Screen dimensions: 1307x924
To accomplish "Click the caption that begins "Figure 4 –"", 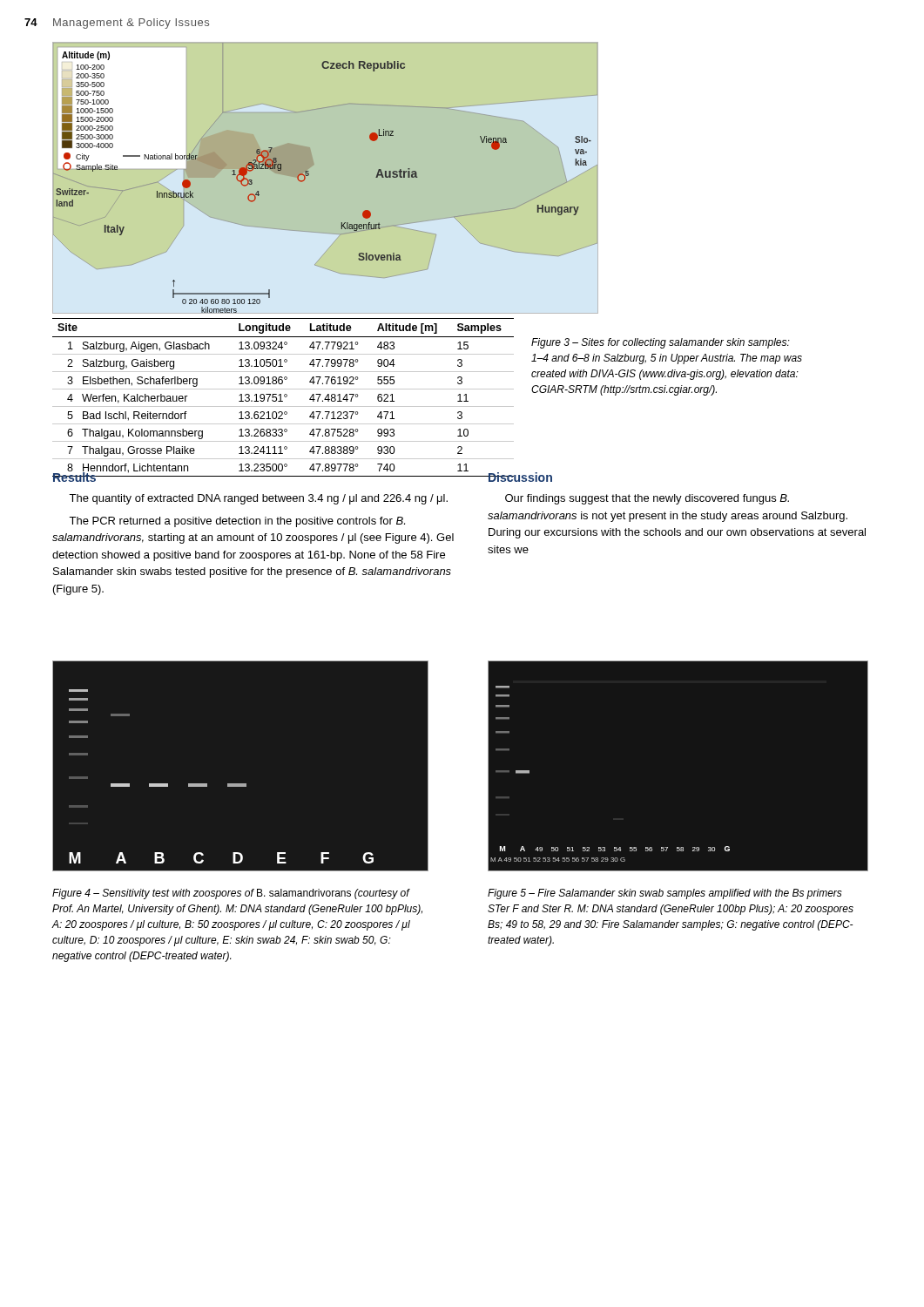I will (240, 924).
